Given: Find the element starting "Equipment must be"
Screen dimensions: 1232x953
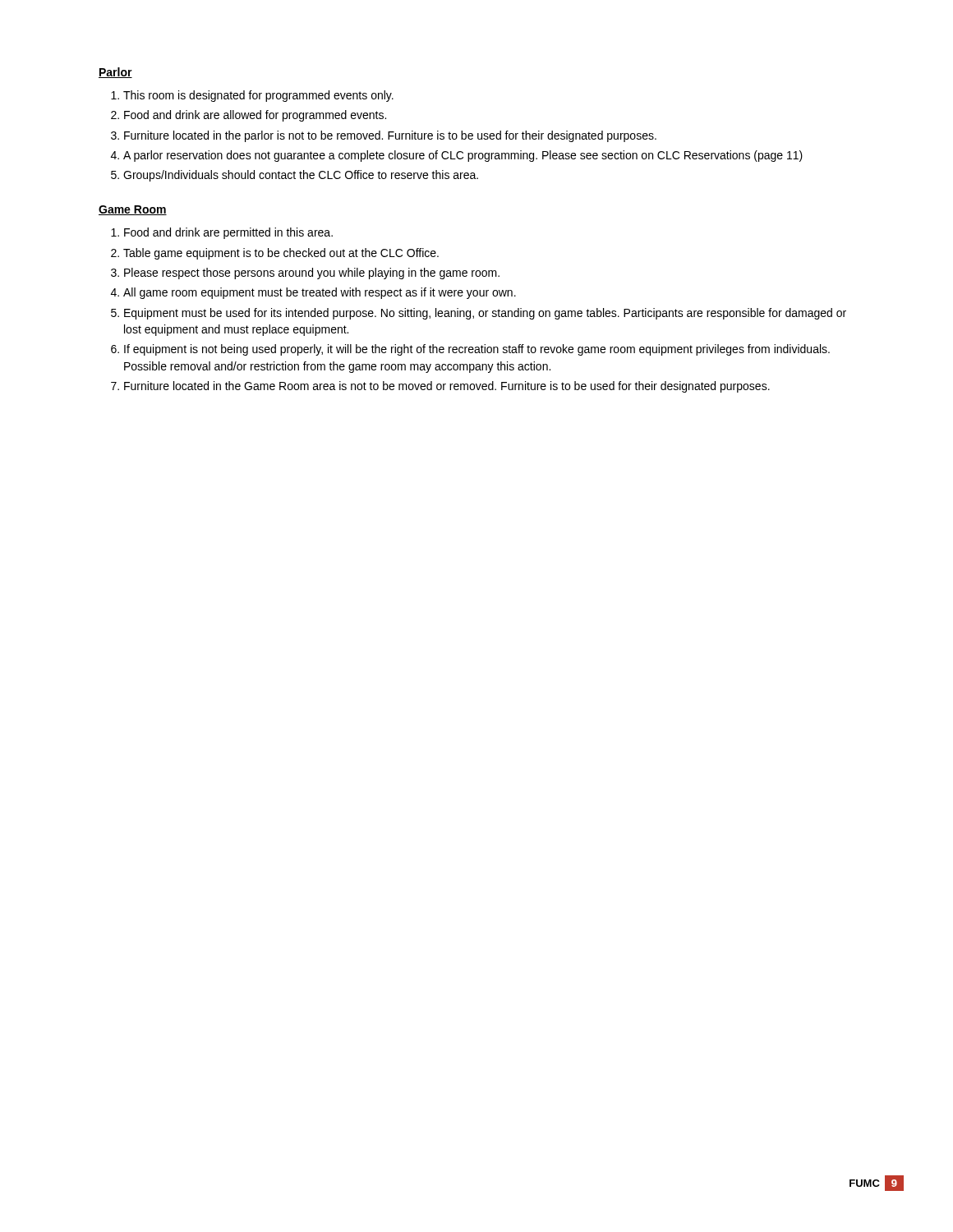Looking at the screenshot, I should (x=485, y=321).
